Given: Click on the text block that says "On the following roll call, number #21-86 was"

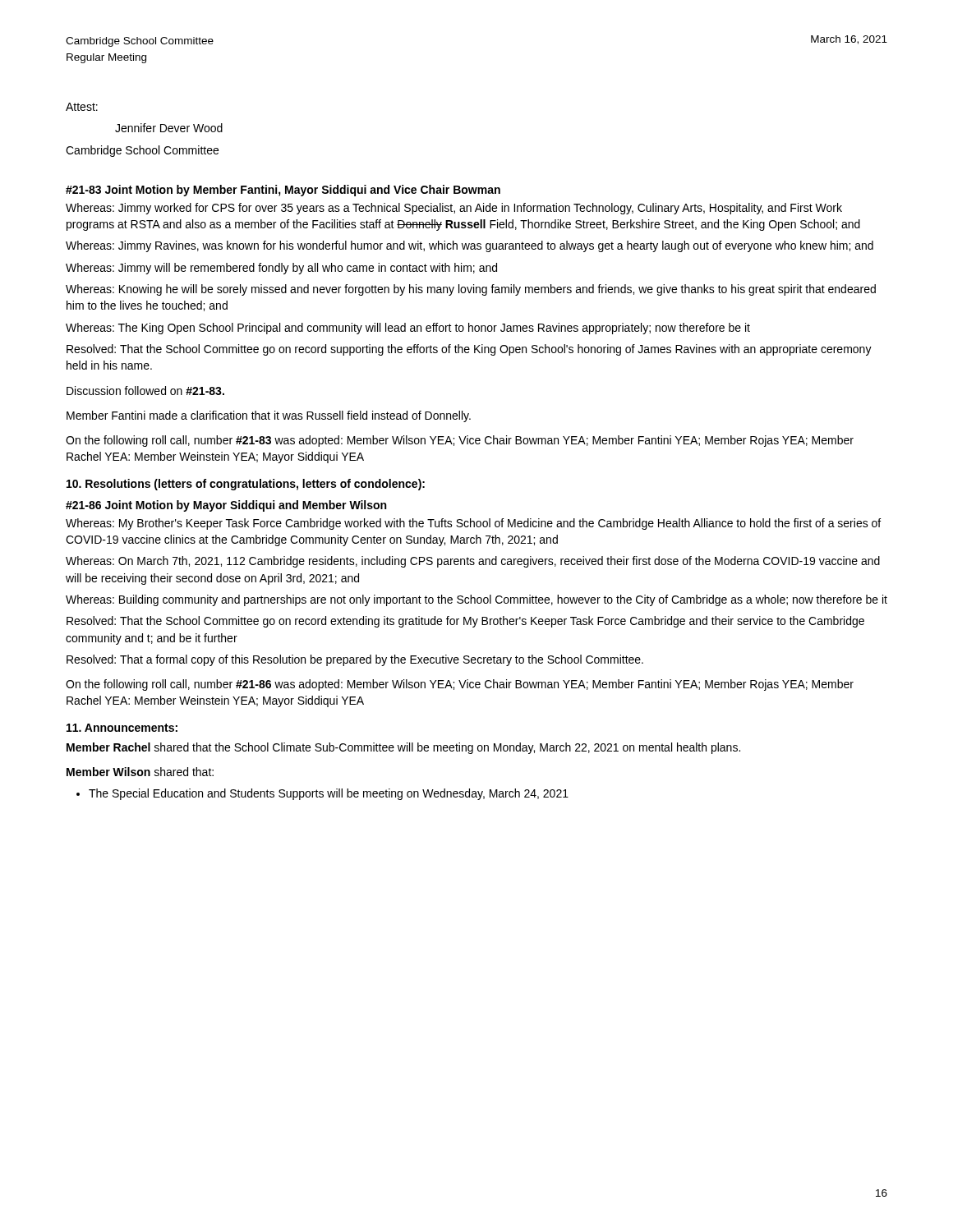Looking at the screenshot, I should (476, 693).
